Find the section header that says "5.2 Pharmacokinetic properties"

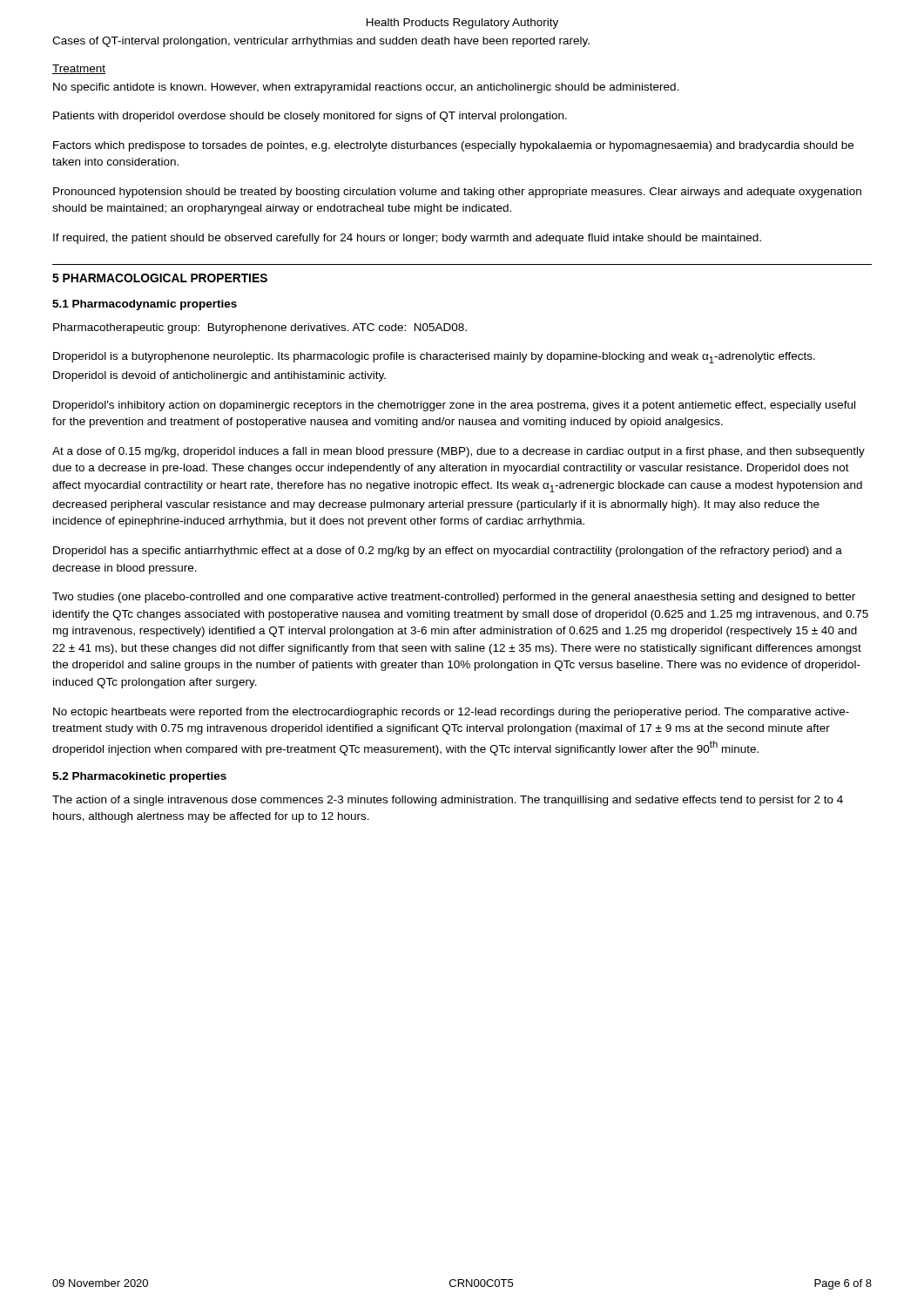(140, 776)
